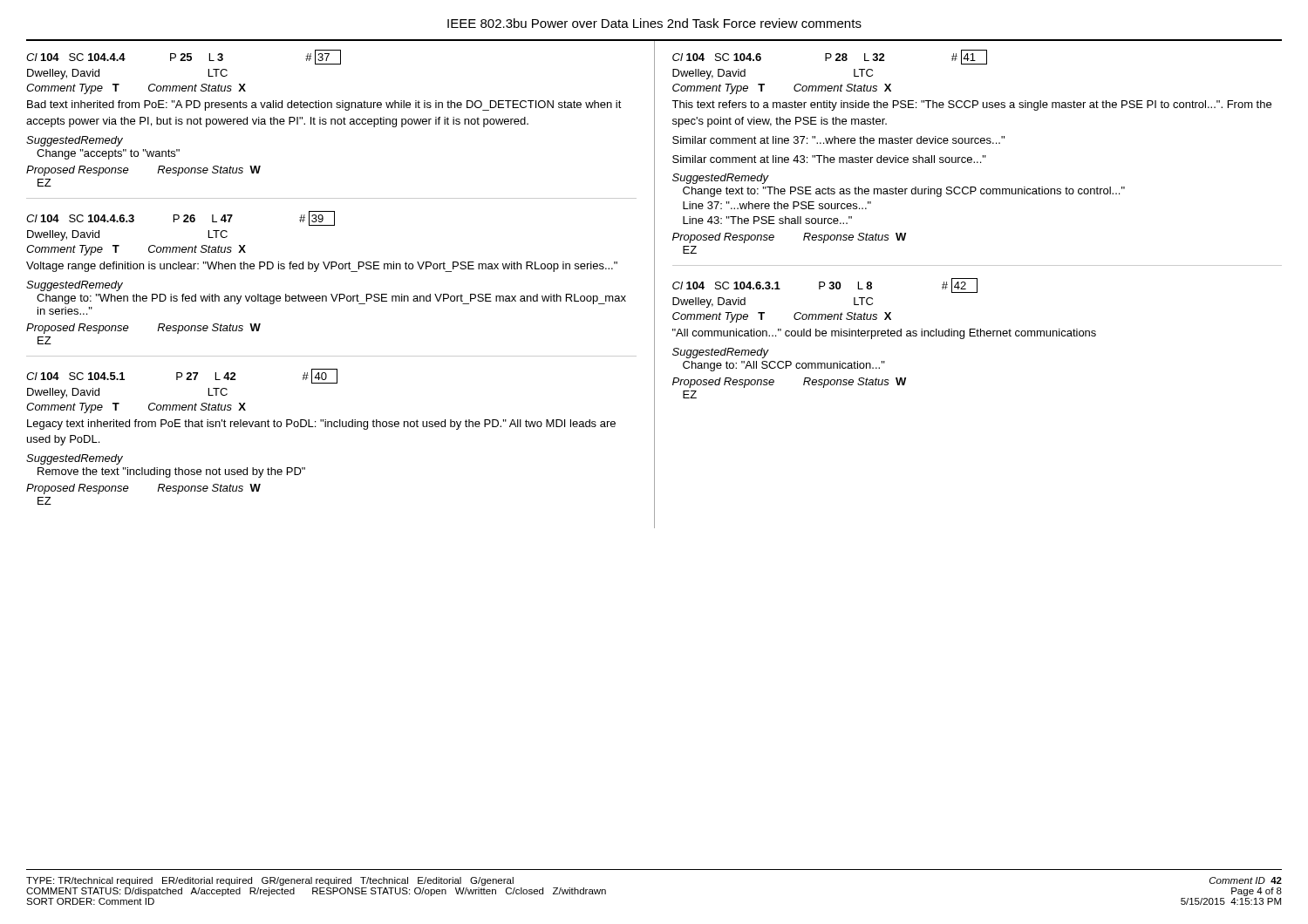Point to the block starting "IEEE 802.3bu Power over Data Lines 2nd Task"
Image resolution: width=1308 pixels, height=924 pixels.
[654, 23]
